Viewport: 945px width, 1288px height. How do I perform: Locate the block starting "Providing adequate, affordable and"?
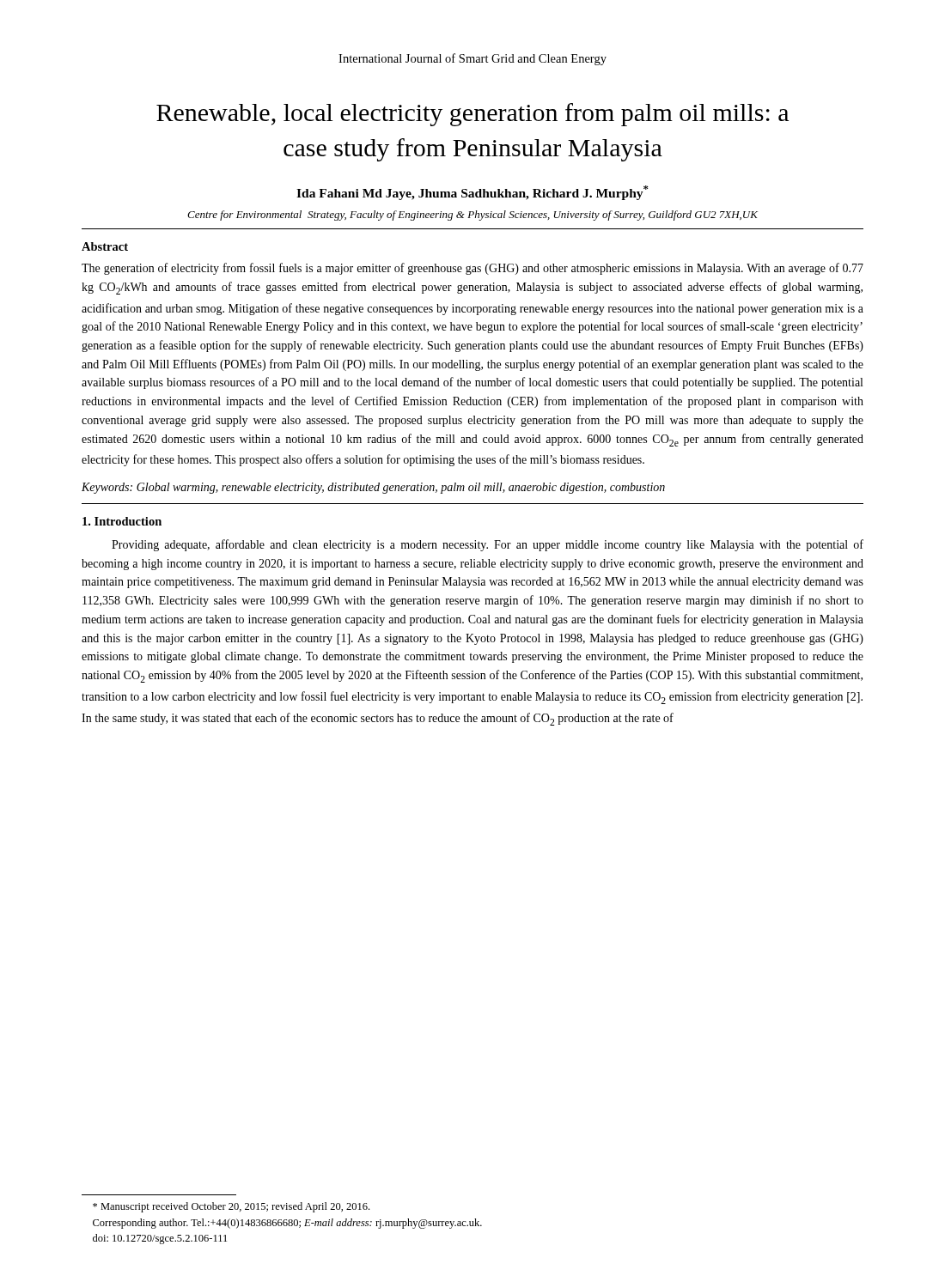point(472,633)
